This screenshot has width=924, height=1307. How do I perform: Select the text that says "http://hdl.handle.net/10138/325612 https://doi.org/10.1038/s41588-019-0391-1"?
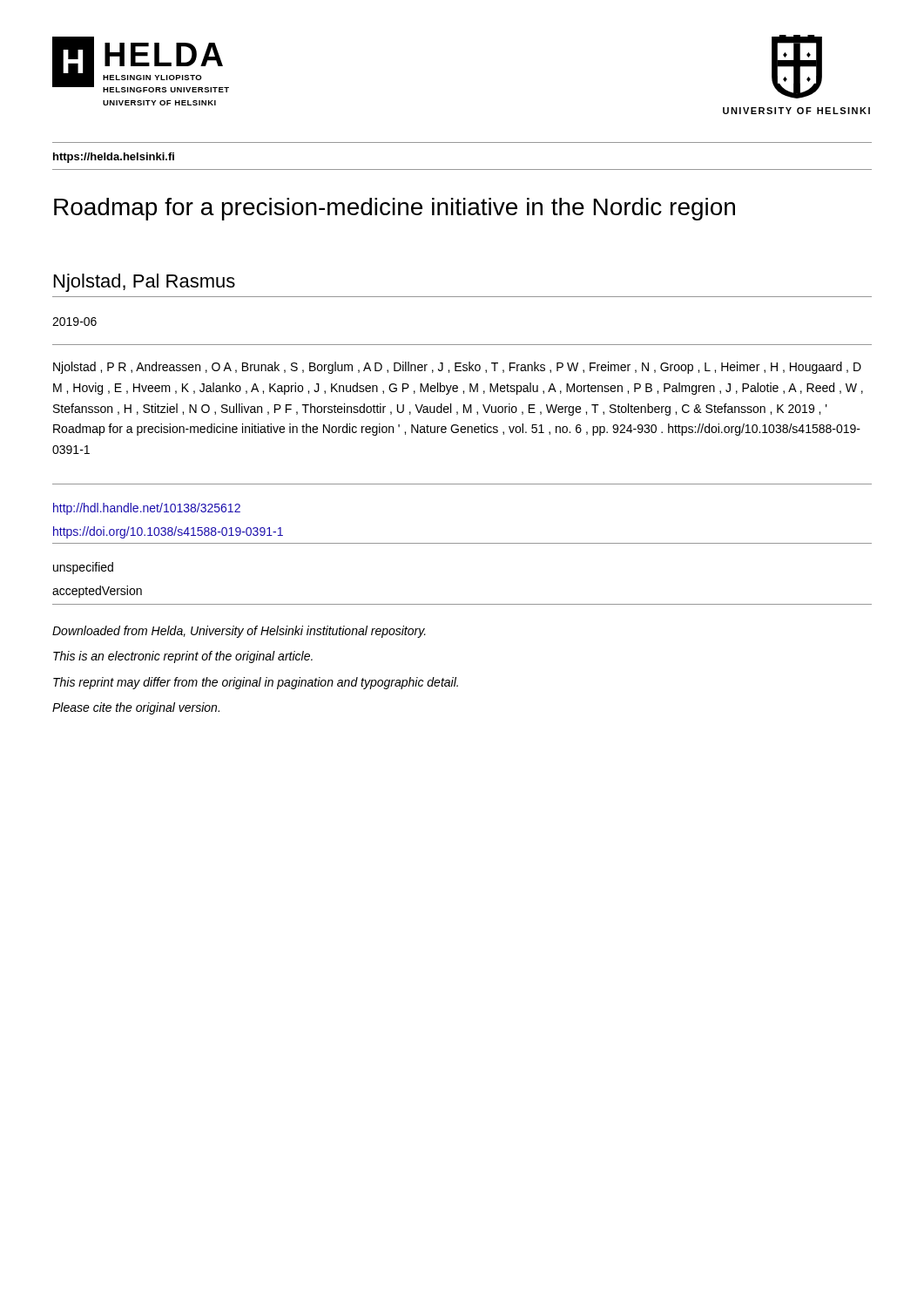point(147,509)
